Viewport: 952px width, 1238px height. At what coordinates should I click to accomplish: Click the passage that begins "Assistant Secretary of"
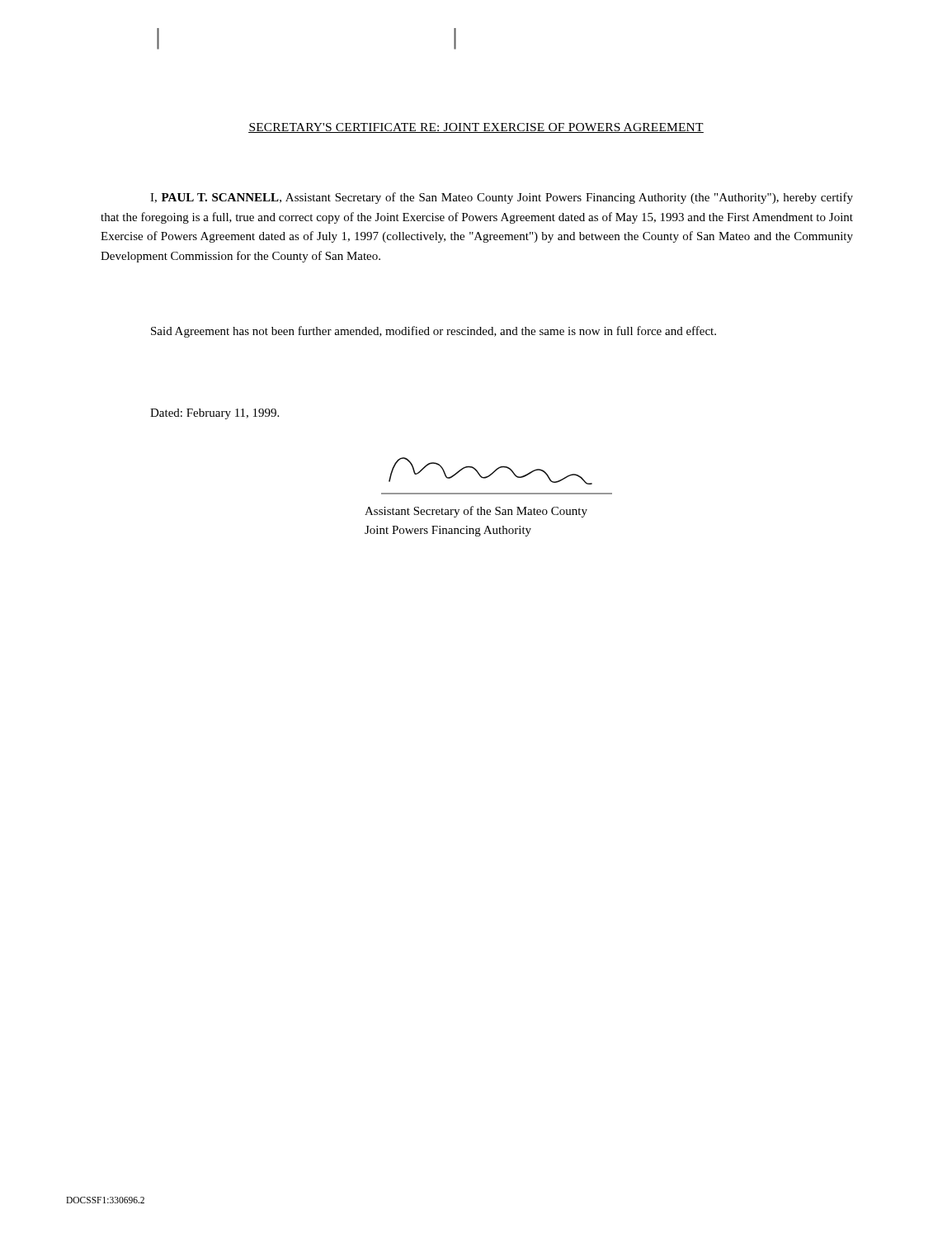coord(476,520)
